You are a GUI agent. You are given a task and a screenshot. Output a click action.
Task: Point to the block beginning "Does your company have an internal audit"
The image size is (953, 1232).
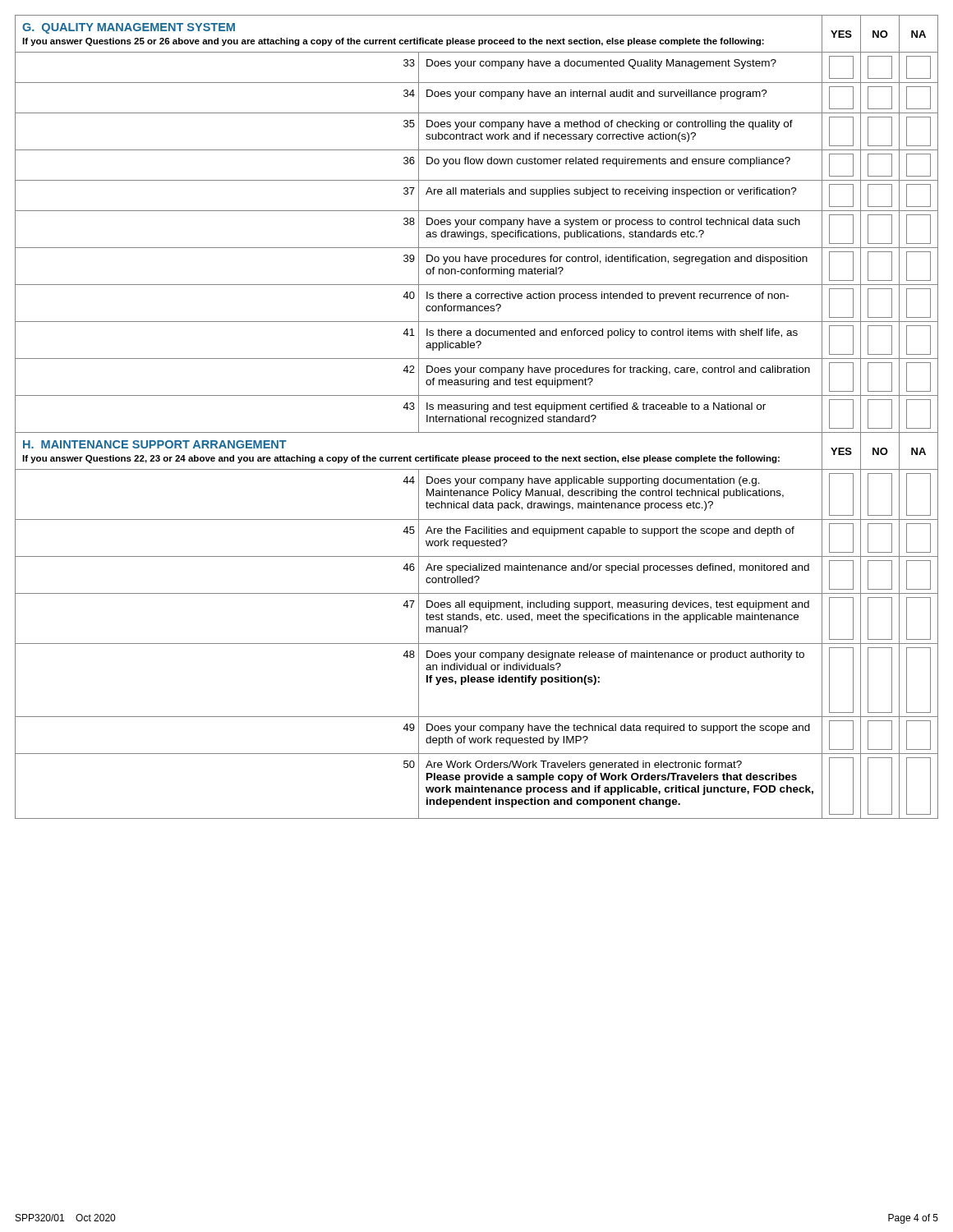(x=596, y=93)
